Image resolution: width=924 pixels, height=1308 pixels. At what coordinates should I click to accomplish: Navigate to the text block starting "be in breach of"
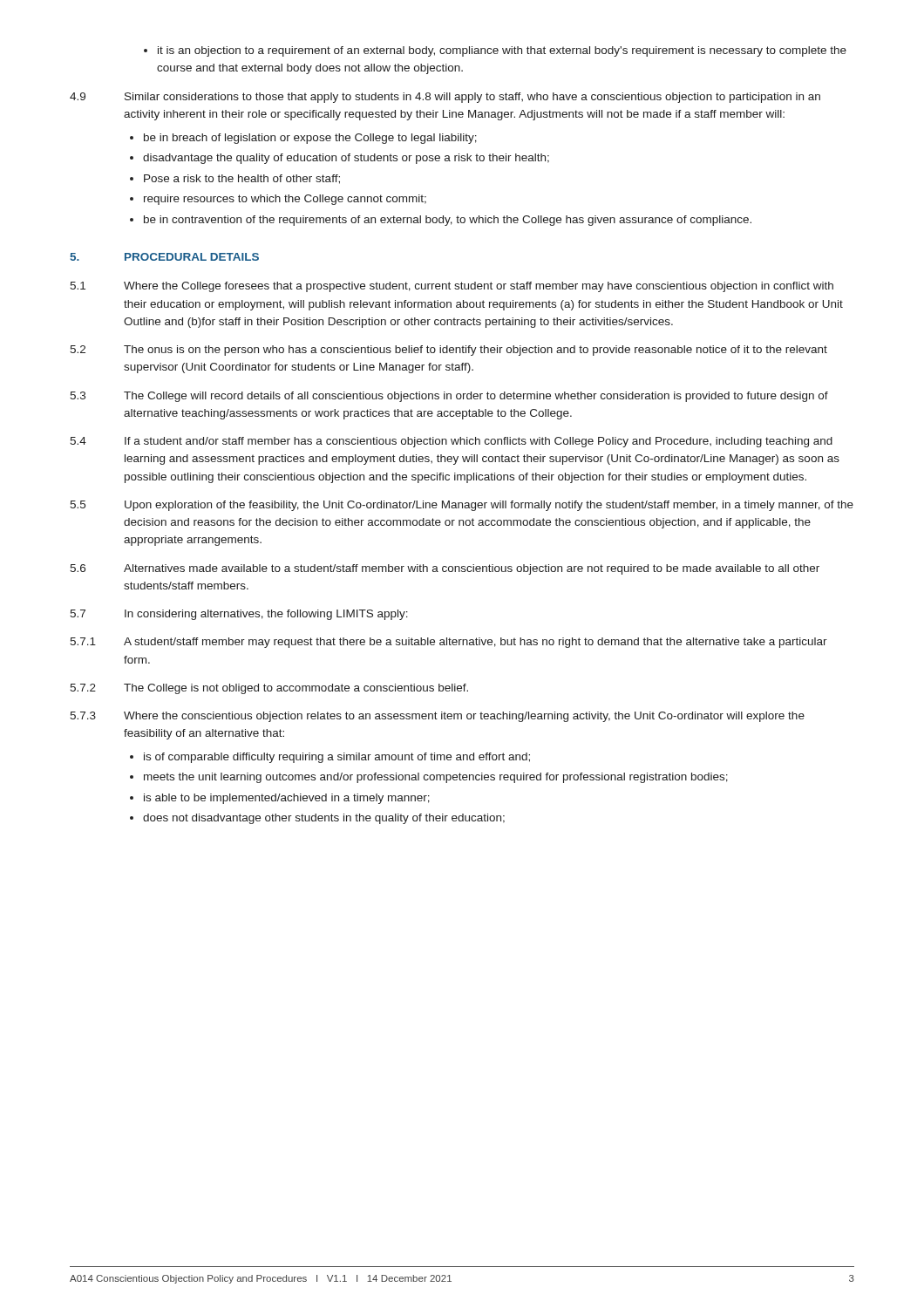pyautogui.click(x=310, y=137)
